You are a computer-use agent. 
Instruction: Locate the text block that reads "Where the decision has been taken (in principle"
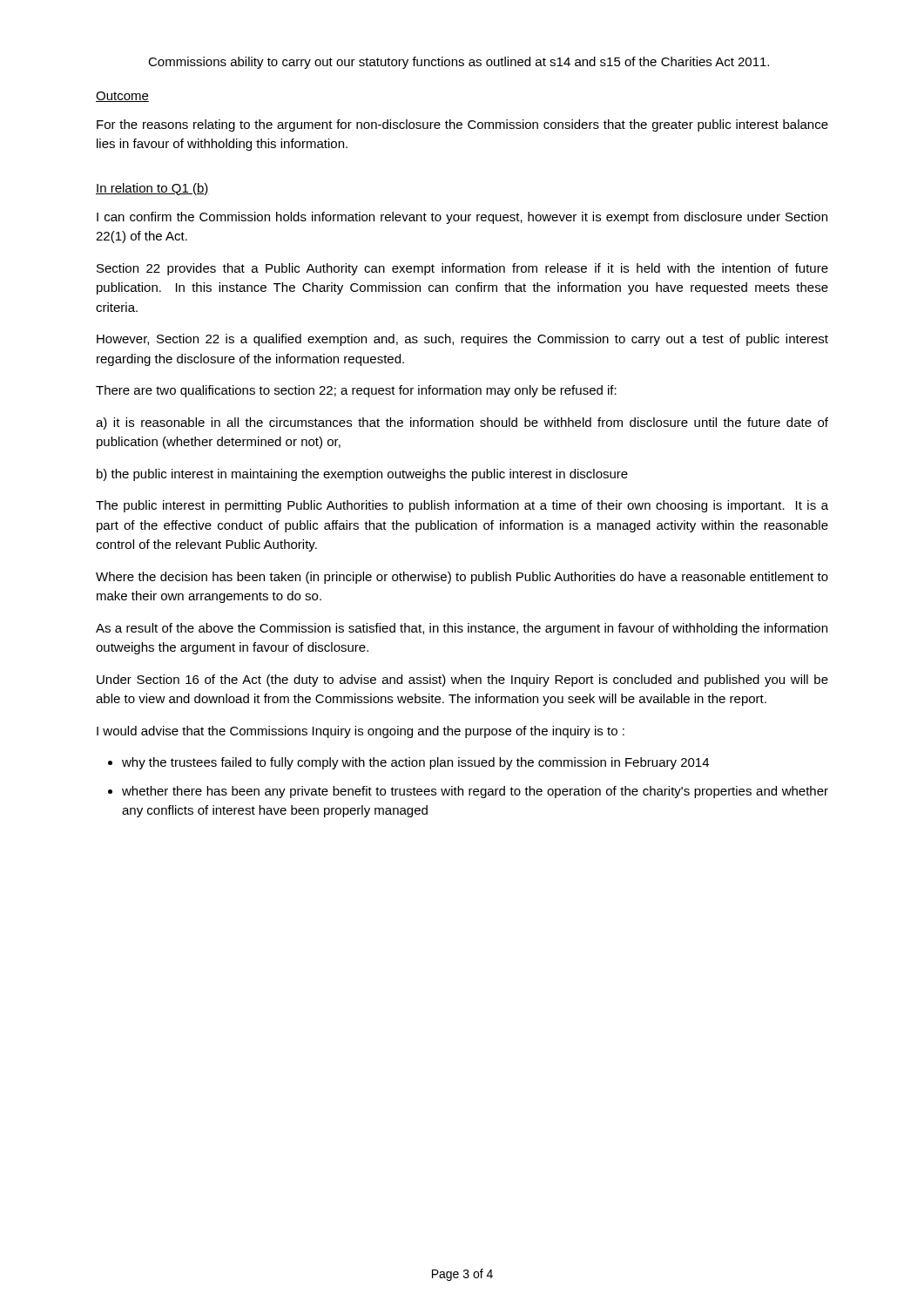point(462,586)
